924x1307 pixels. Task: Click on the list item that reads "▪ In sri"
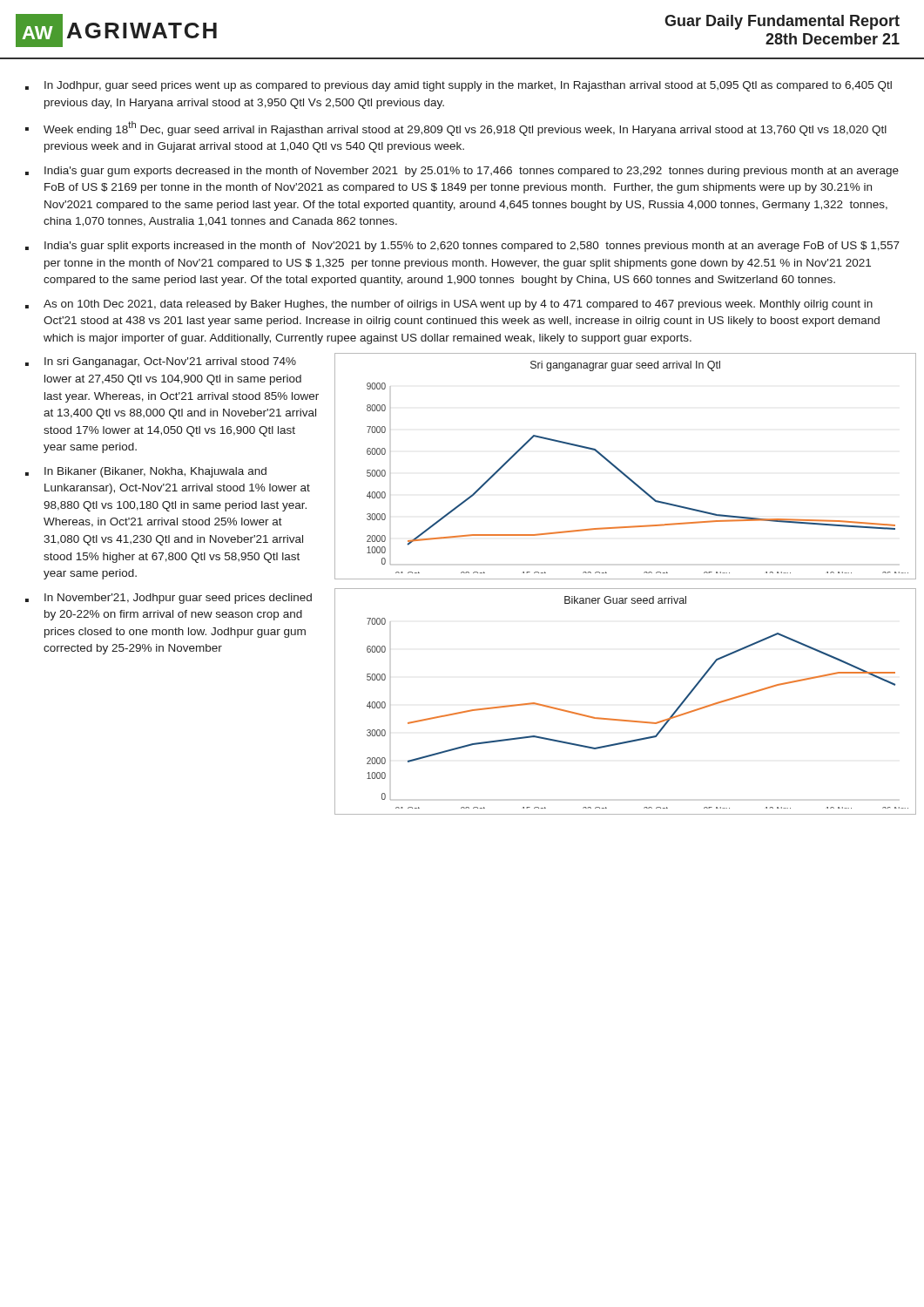click(x=172, y=404)
